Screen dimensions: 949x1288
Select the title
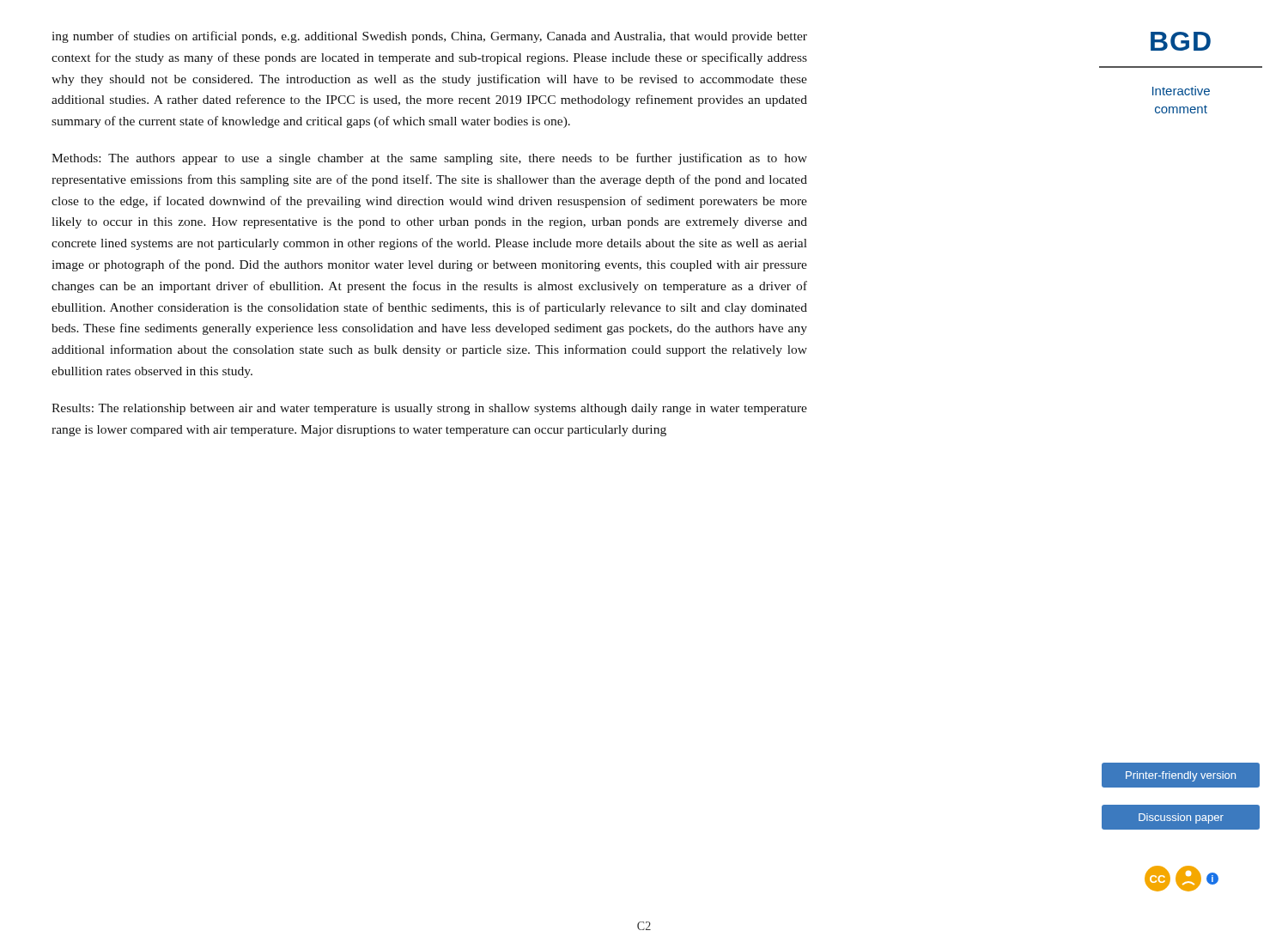pyautogui.click(x=1181, y=41)
